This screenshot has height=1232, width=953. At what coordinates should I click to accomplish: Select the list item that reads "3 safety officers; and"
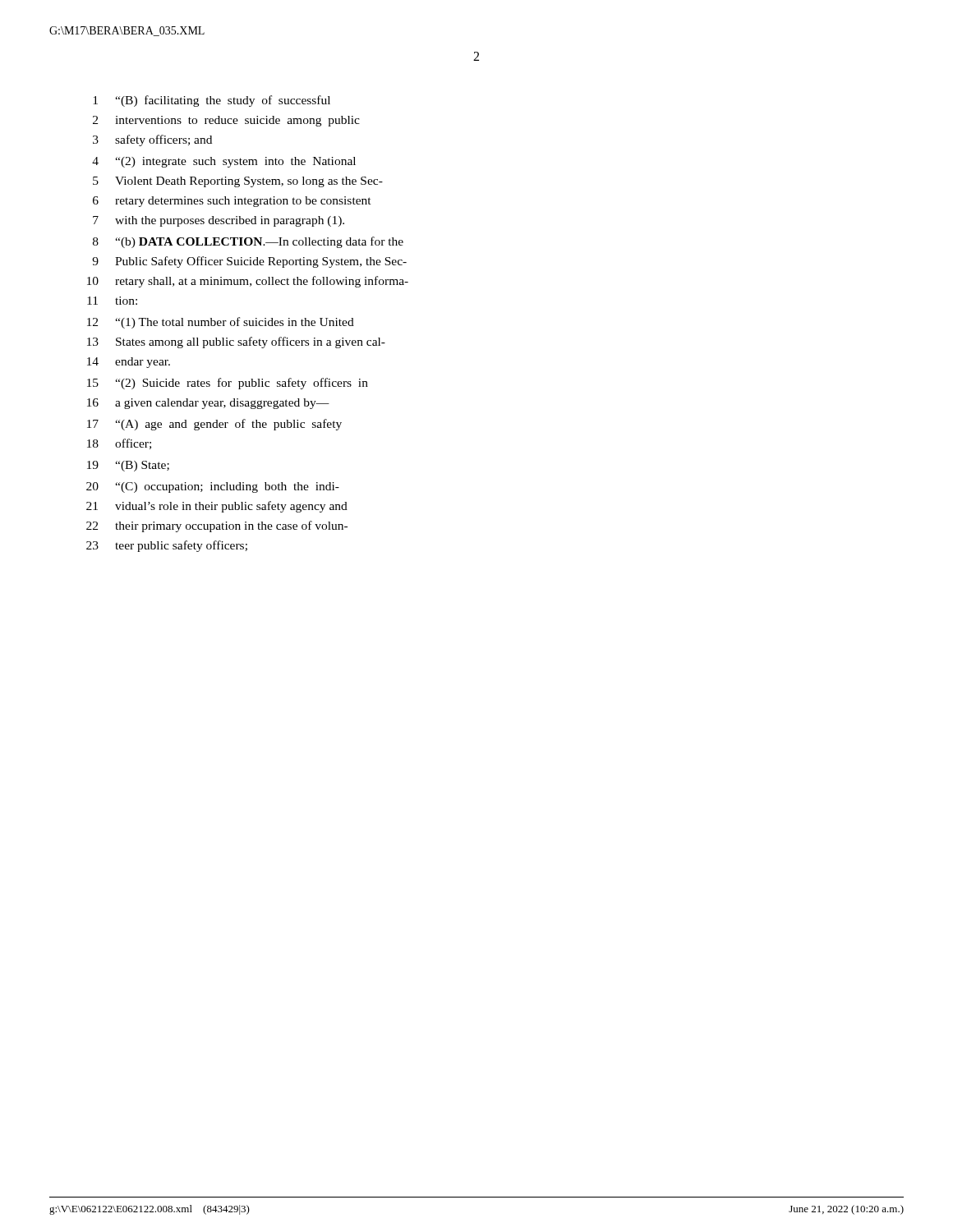[x=152, y=140]
